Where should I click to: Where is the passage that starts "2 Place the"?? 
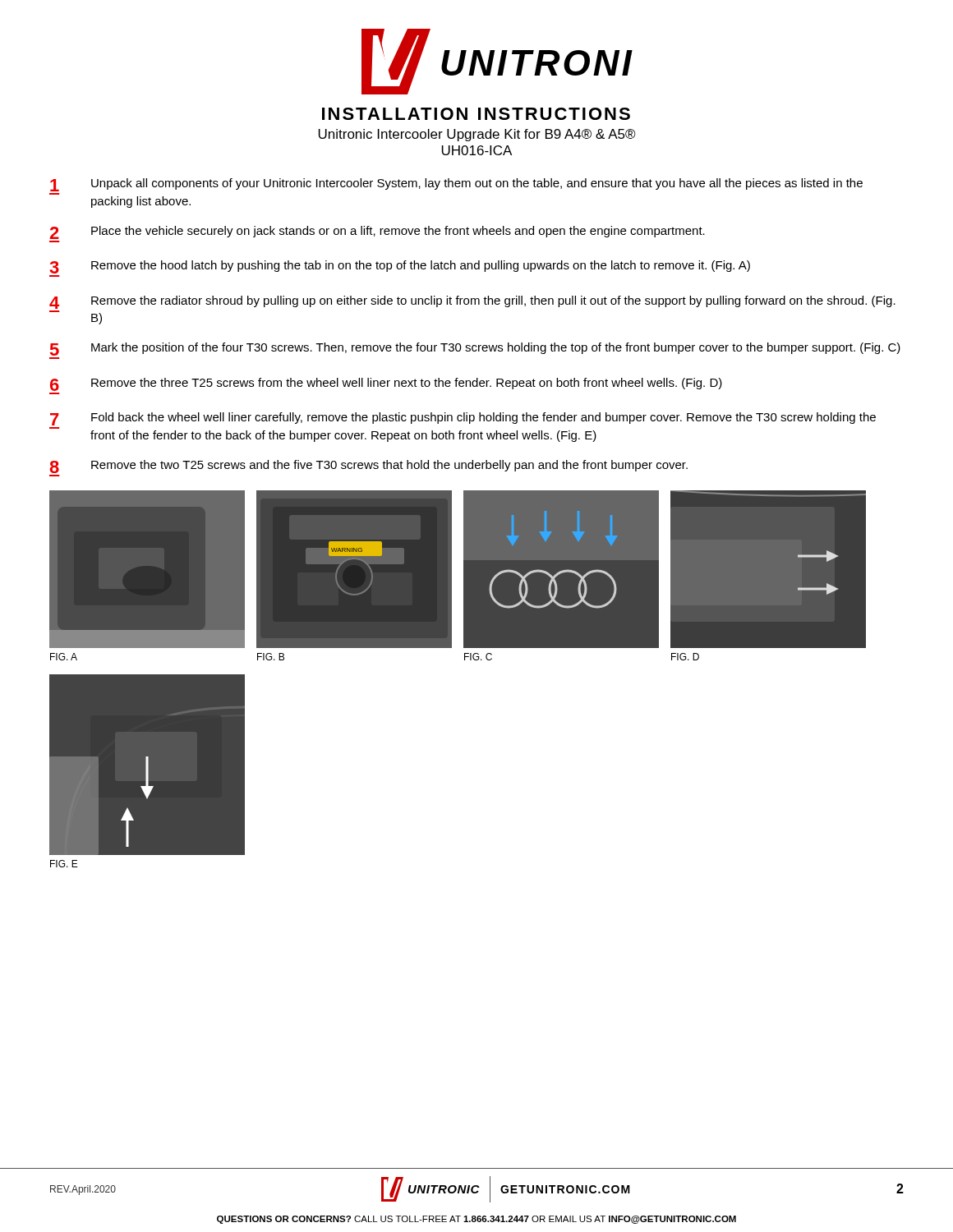point(377,233)
